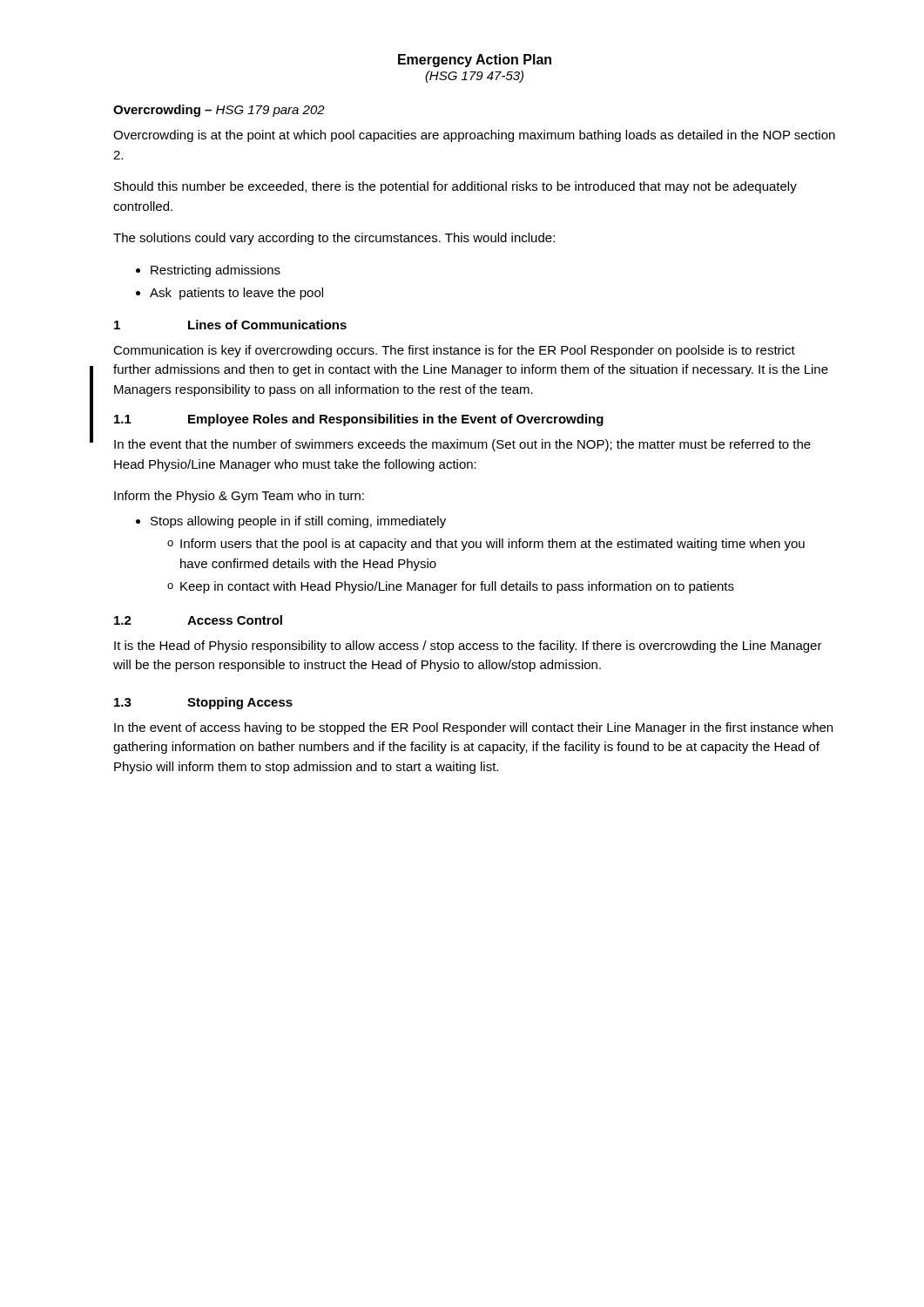The height and width of the screenshot is (1307, 924).
Task: Navigate to the region starting "Inform users that the pool is at capacity"
Action: point(492,553)
